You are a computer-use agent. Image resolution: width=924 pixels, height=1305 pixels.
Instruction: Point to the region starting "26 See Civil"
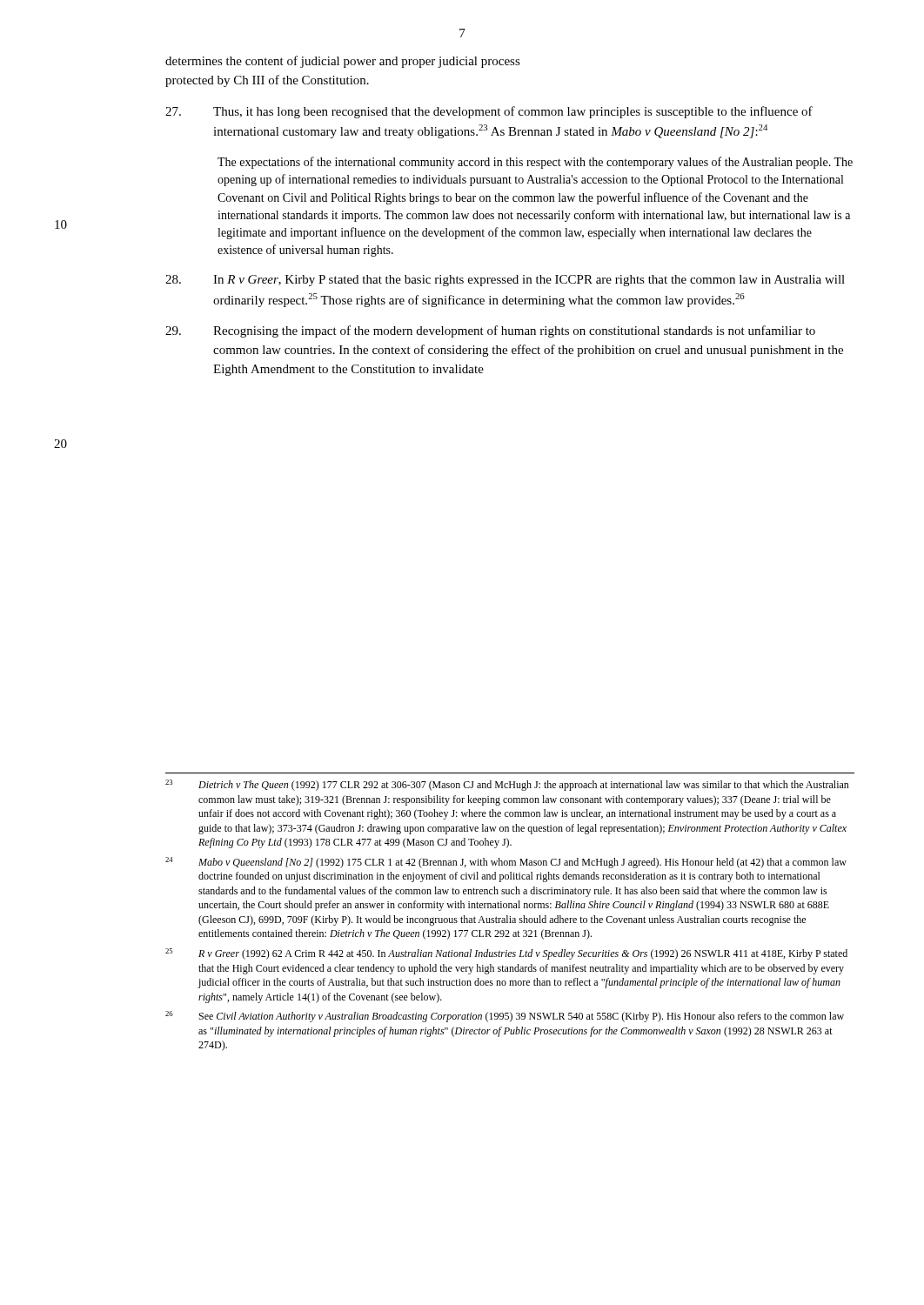[x=510, y=1031]
